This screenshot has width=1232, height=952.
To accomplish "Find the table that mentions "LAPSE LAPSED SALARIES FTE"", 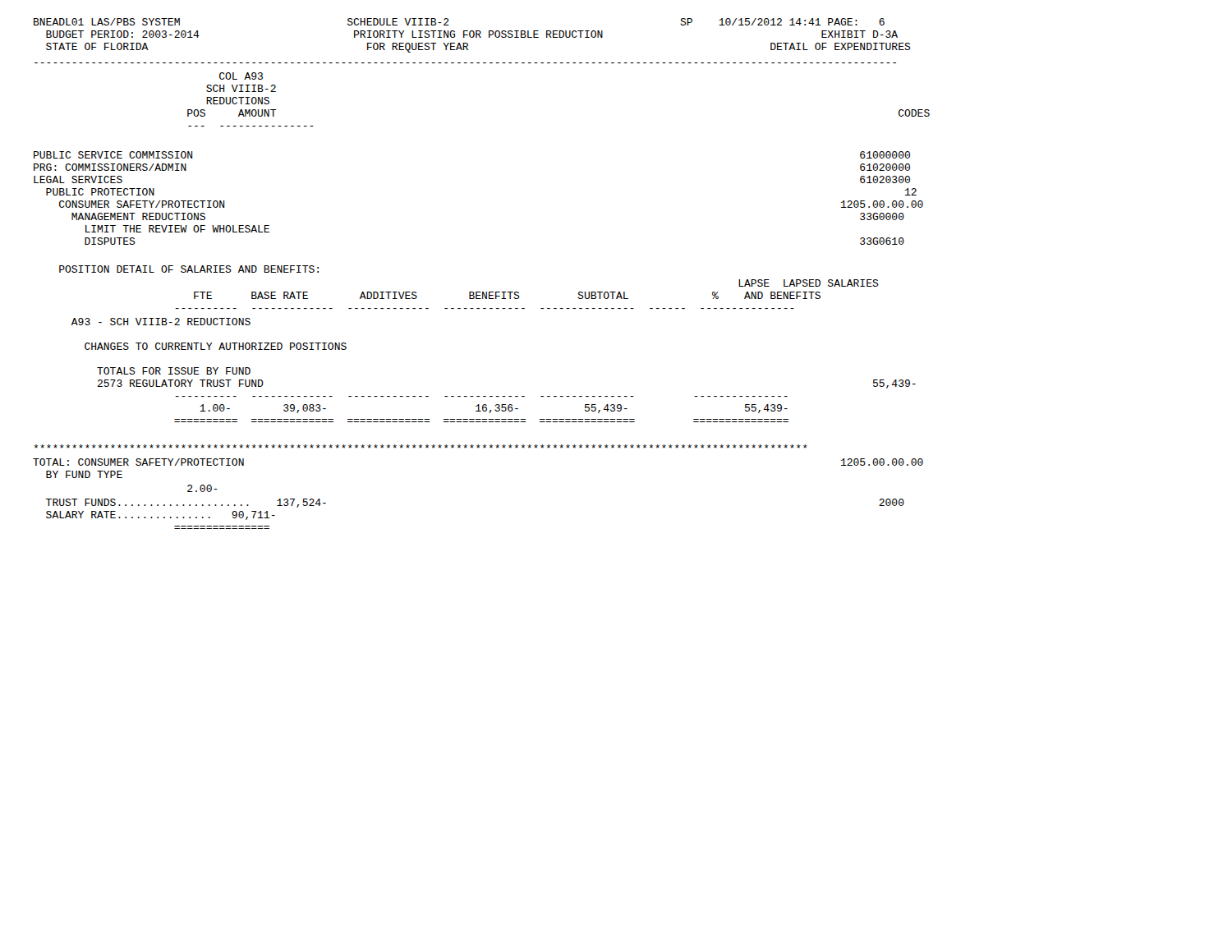I will pyautogui.click(x=616, y=296).
